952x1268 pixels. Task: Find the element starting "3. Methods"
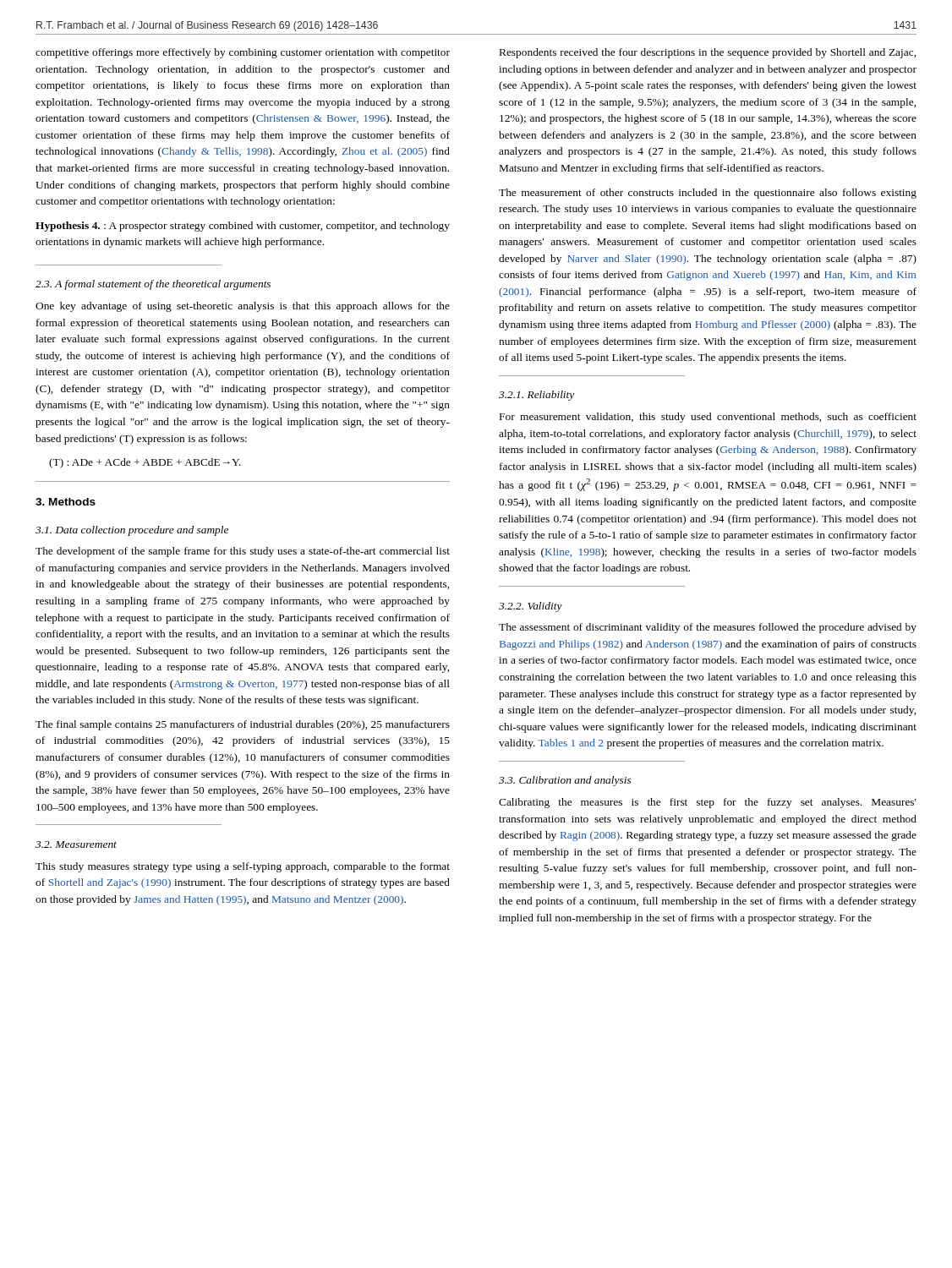click(x=66, y=502)
